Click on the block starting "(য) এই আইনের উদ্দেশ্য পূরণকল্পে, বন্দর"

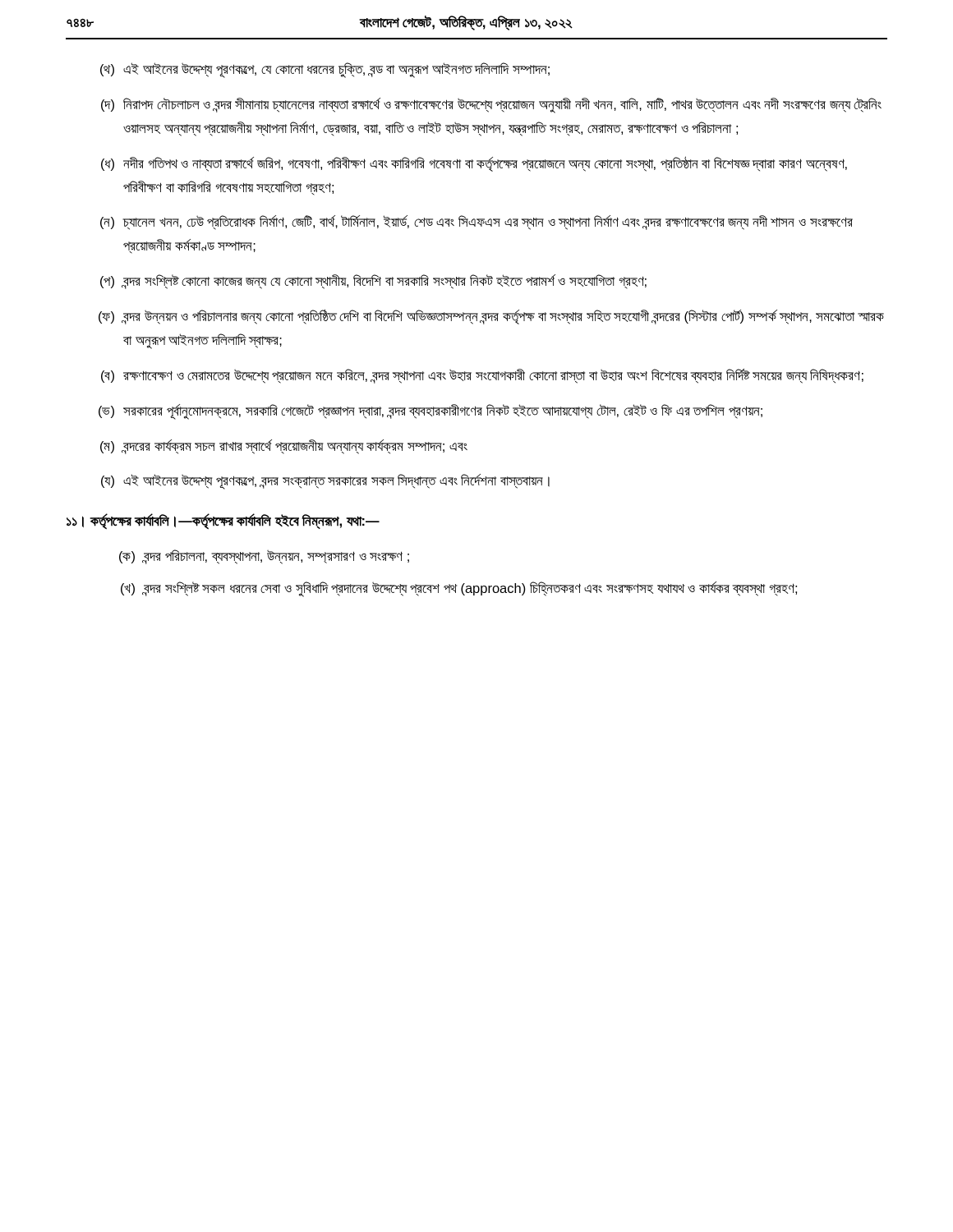click(x=476, y=481)
